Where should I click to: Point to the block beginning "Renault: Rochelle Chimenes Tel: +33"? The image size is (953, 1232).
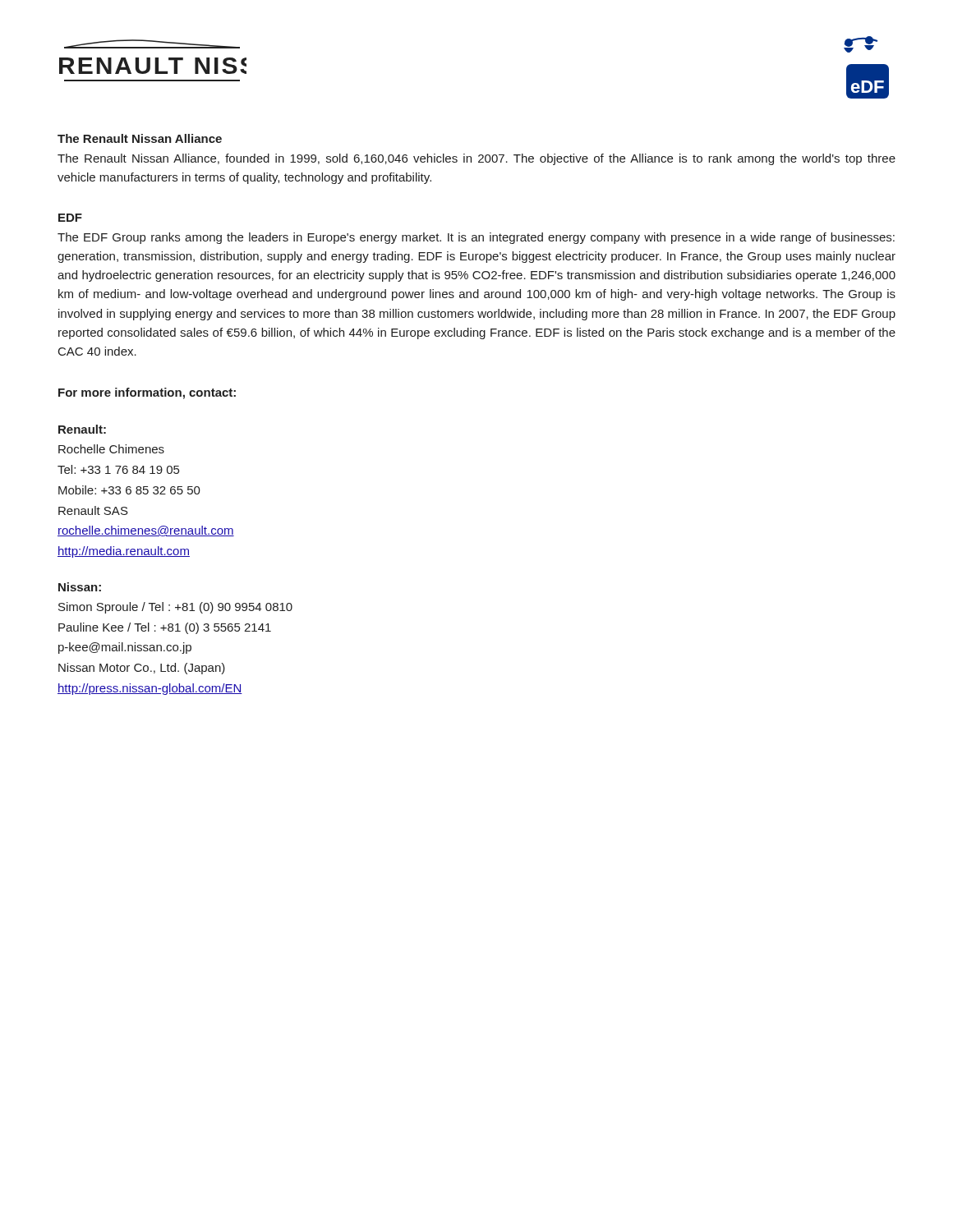[x=82, y=429]
